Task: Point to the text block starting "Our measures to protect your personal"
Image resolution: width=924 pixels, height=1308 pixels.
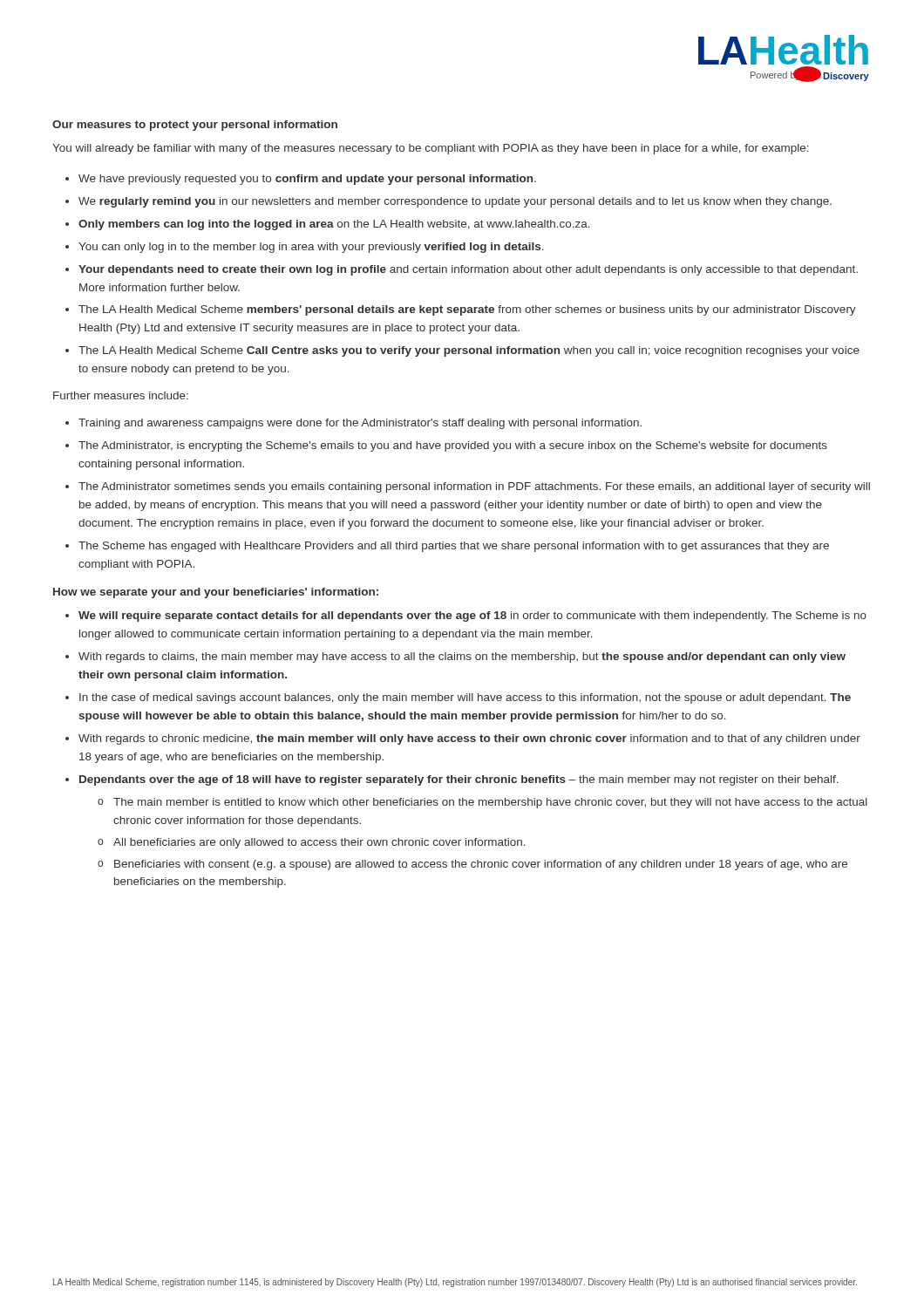Action: coord(195,124)
